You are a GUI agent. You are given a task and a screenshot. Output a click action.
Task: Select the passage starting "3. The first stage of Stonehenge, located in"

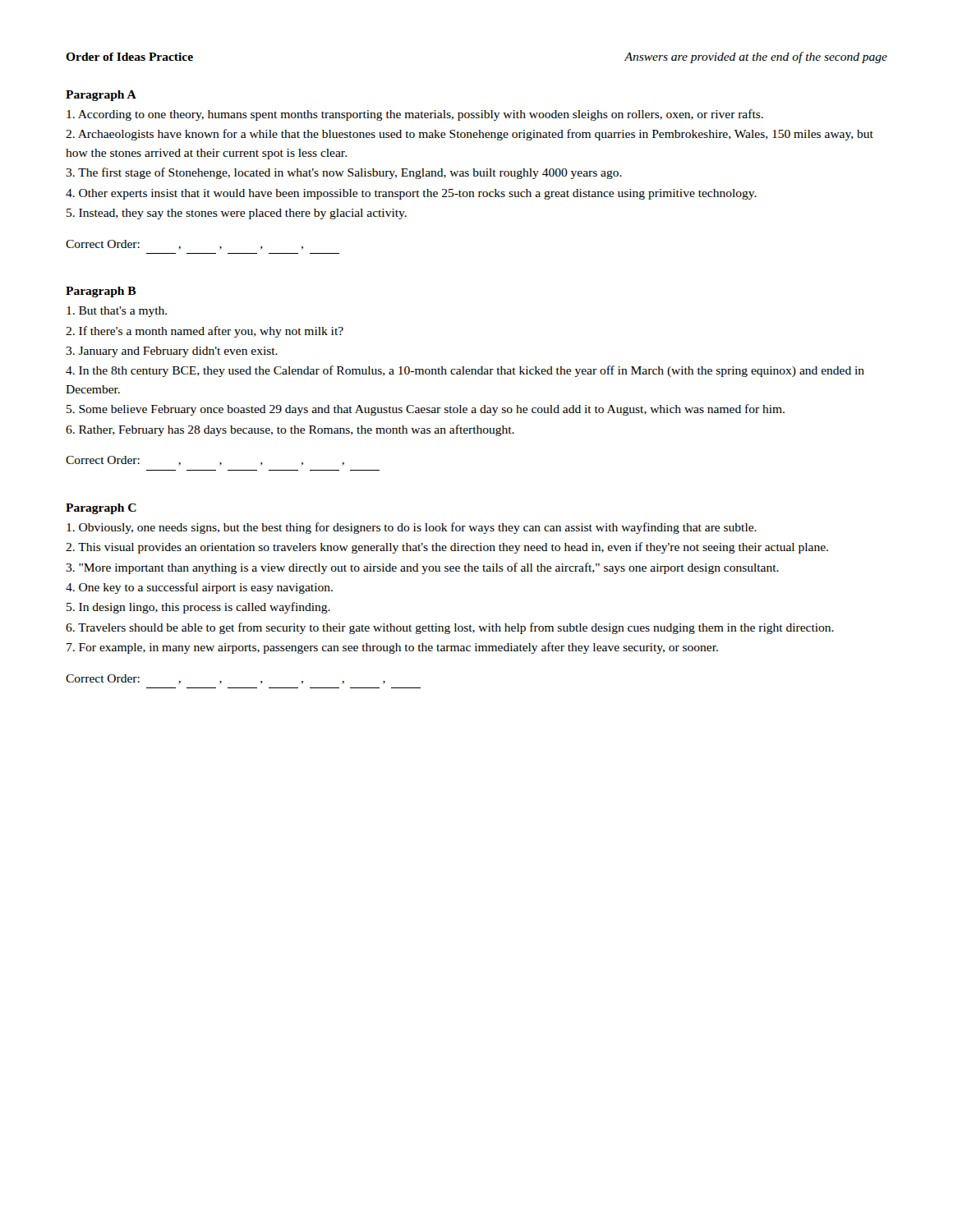[x=344, y=172]
